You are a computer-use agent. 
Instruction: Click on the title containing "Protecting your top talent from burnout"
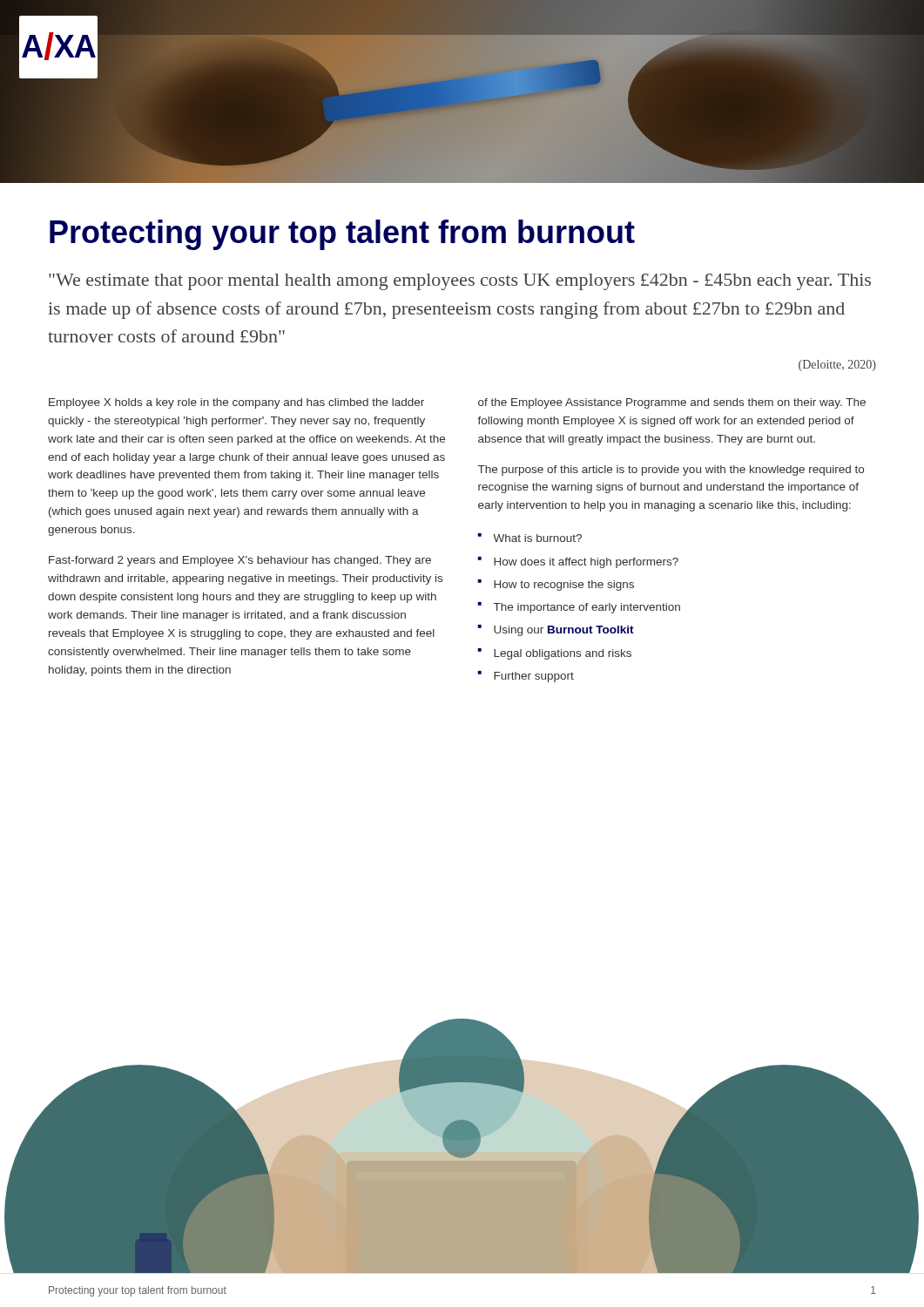point(341,232)
